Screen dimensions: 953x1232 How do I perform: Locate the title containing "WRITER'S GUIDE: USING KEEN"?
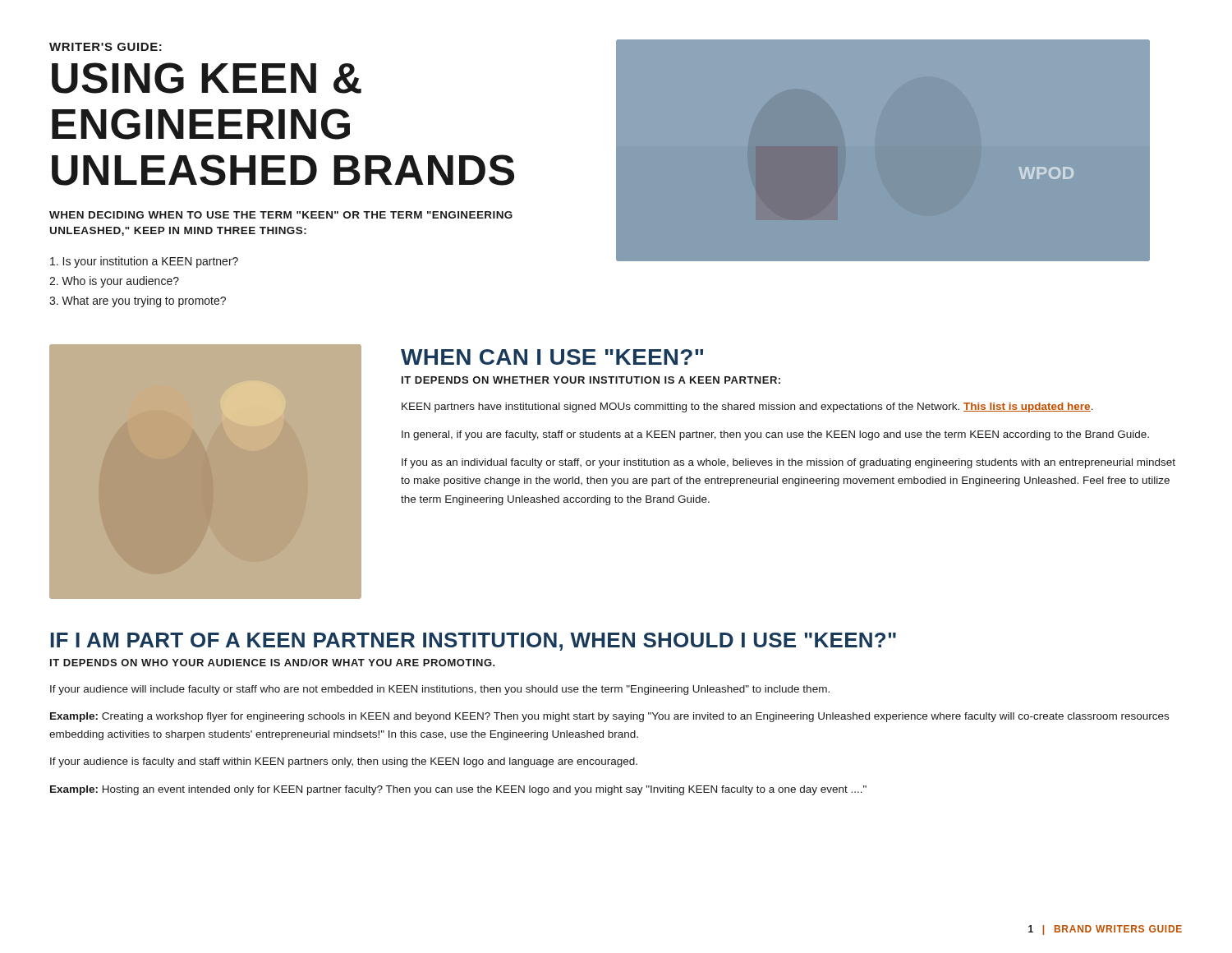pos(320,116)
